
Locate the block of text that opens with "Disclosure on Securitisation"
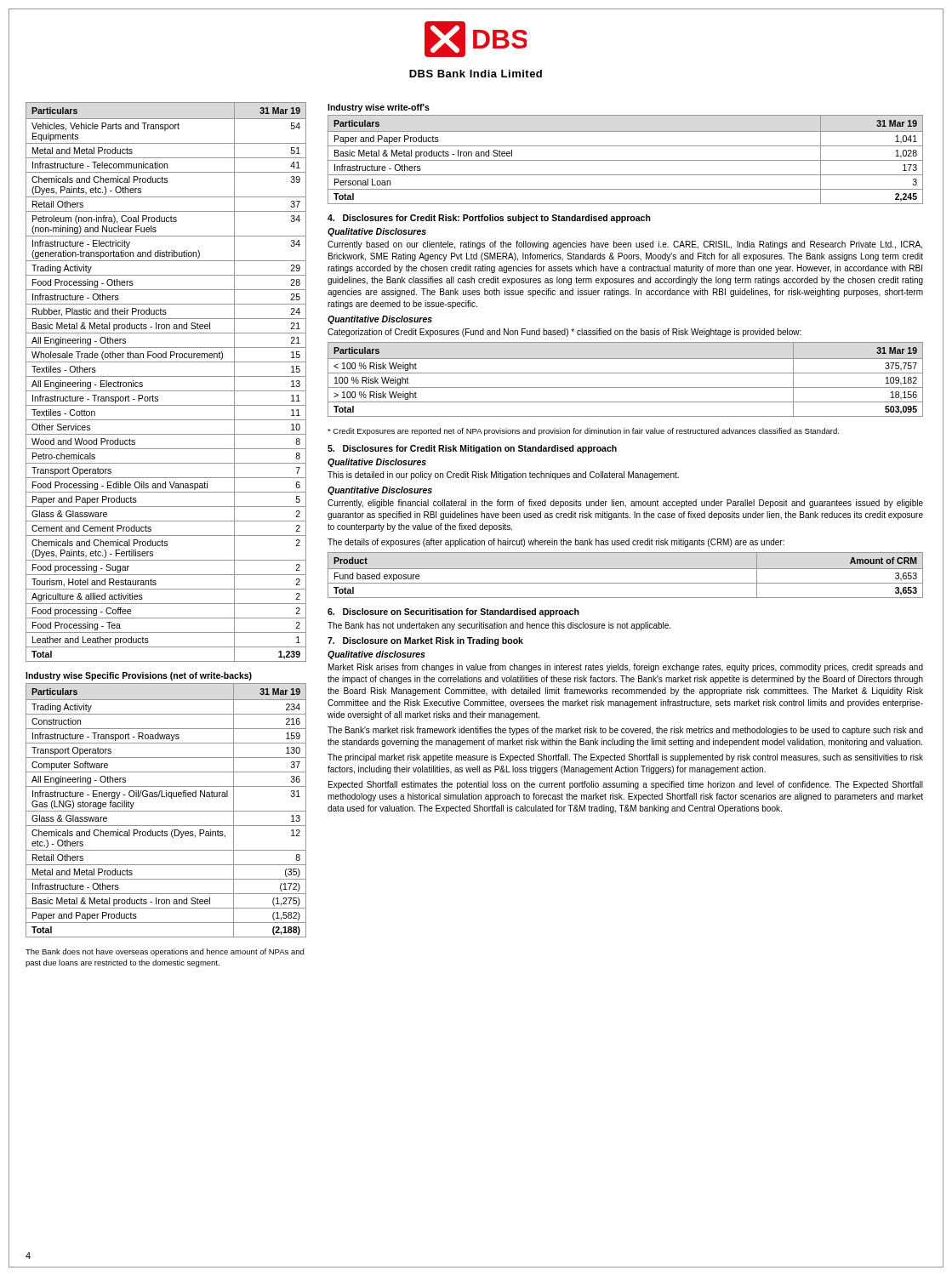pyautogui.click(x=453, y=612)
